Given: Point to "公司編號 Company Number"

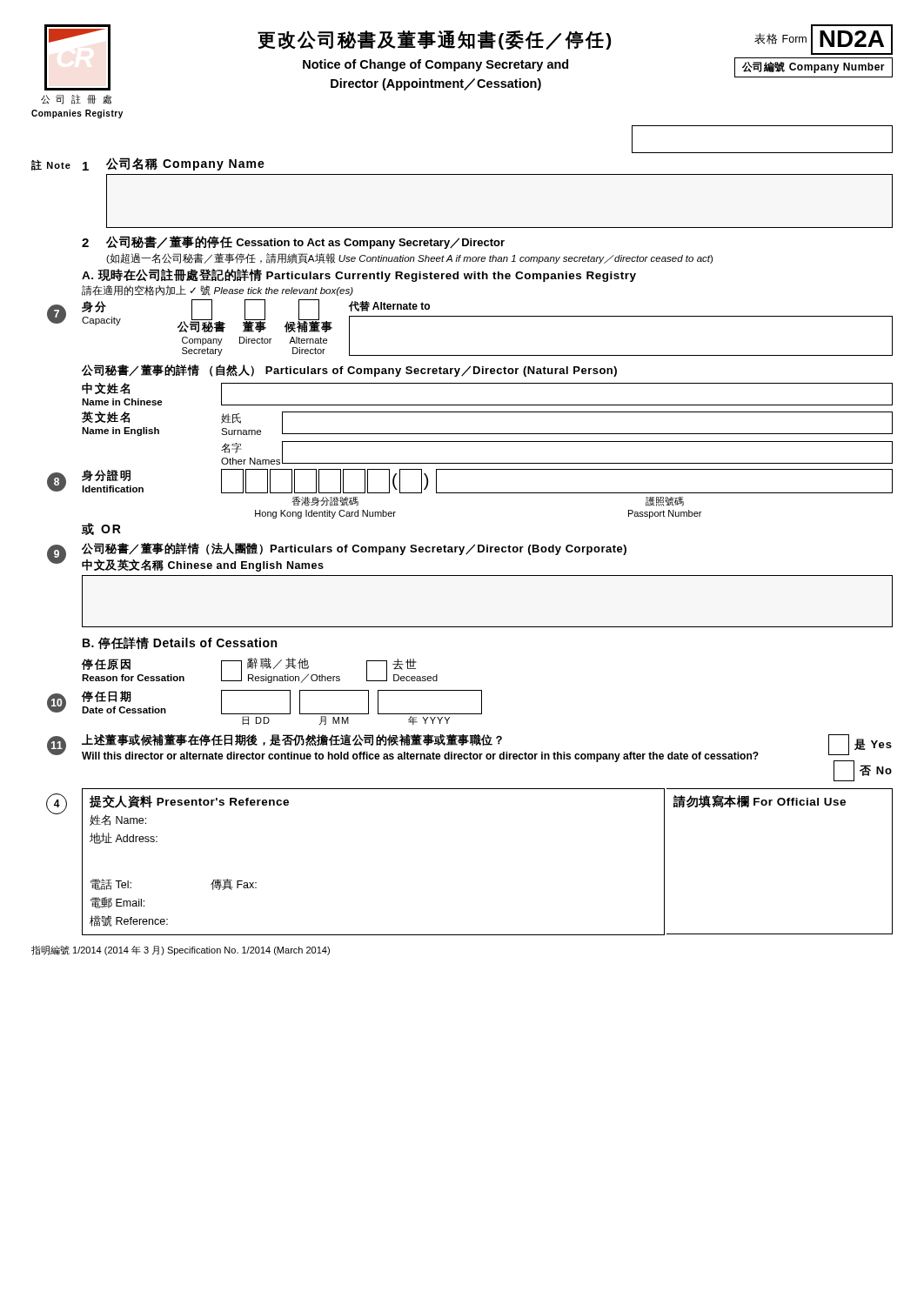Looking at the screenshot, I should (x=813, y=67).
